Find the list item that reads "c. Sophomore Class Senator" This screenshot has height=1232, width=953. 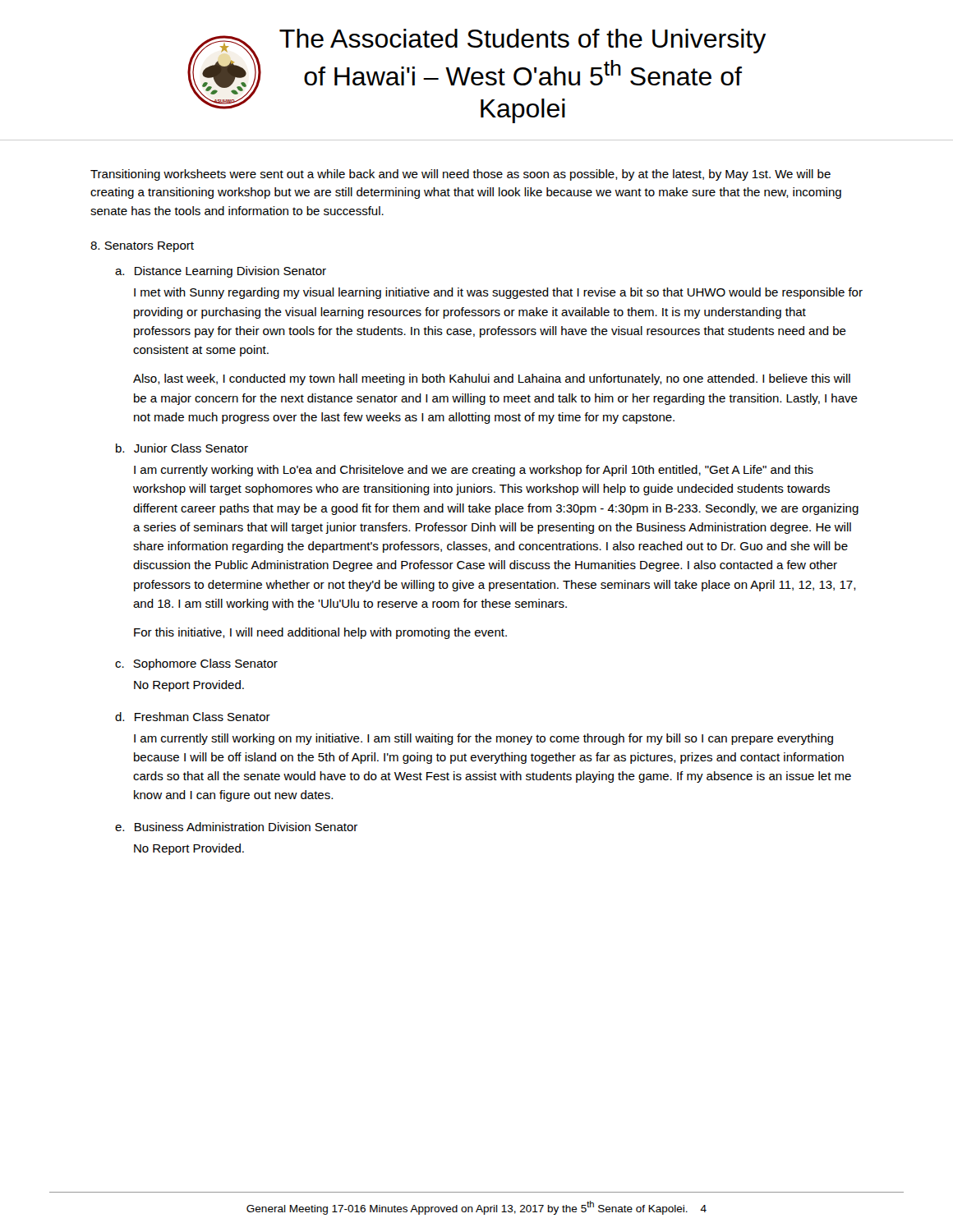196,663
